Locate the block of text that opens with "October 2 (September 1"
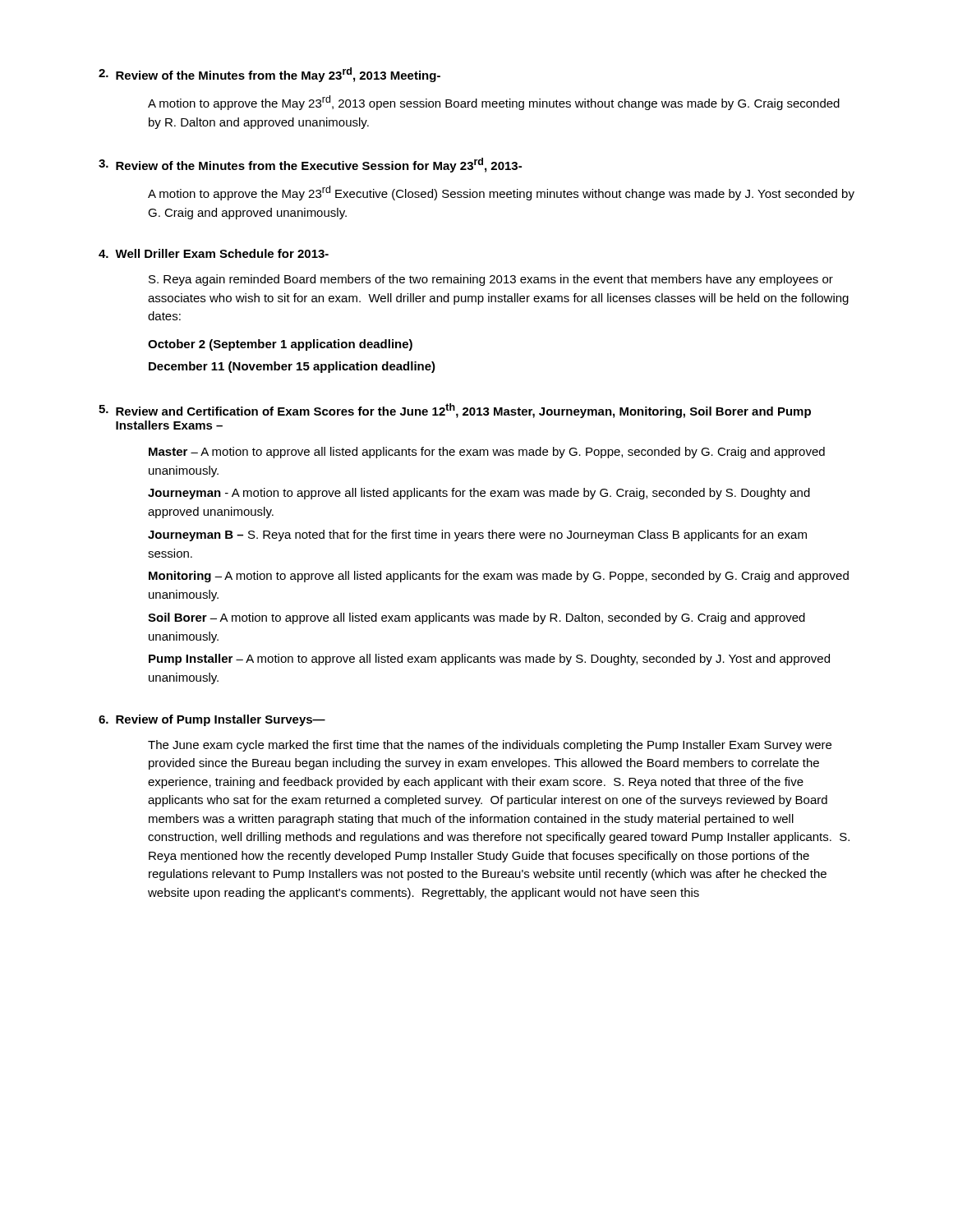Image resolution: width=953 pixels, height=1232 pixels. click(280, 343)
